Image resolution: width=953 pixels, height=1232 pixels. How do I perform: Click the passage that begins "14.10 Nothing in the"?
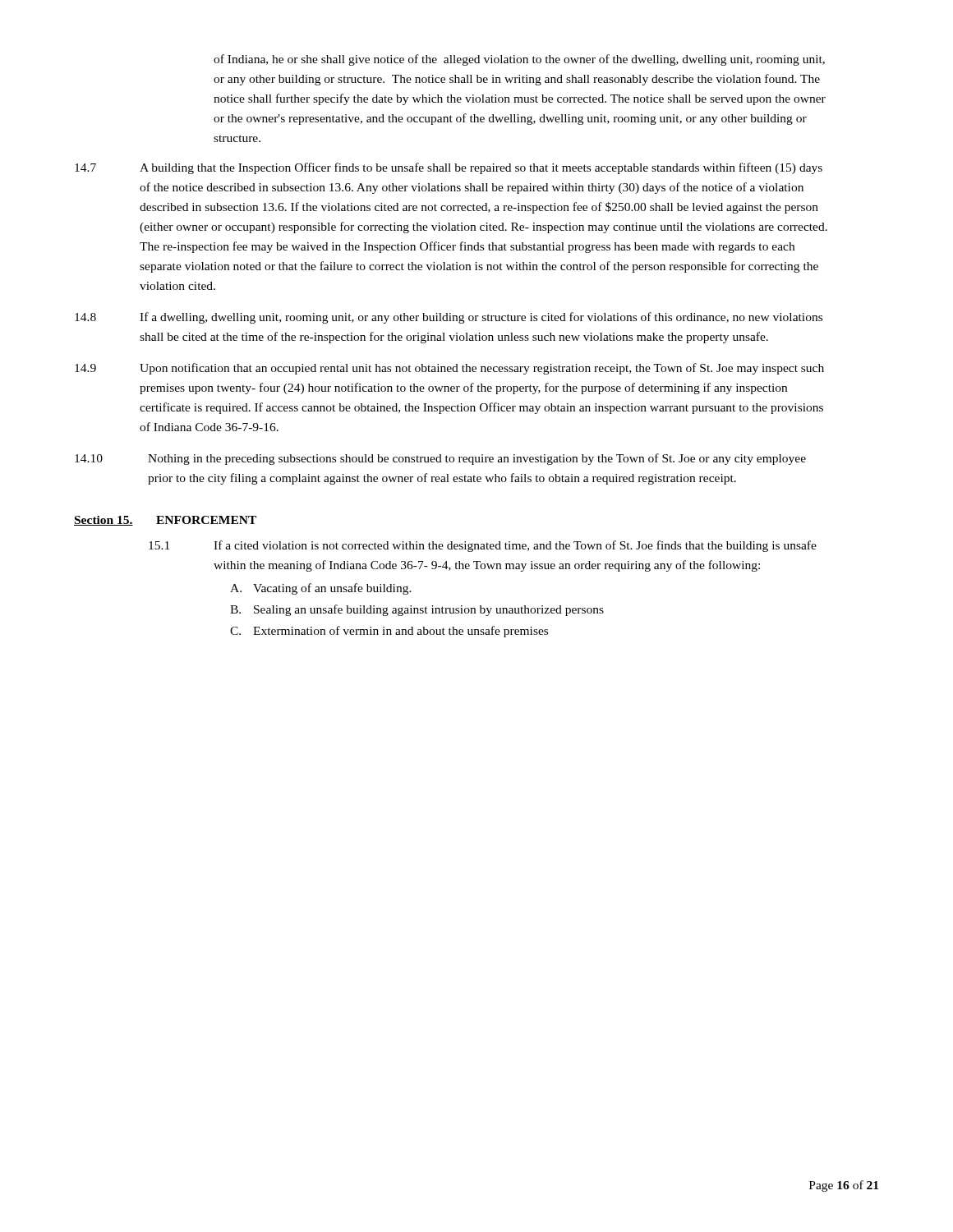pos(452,468)
